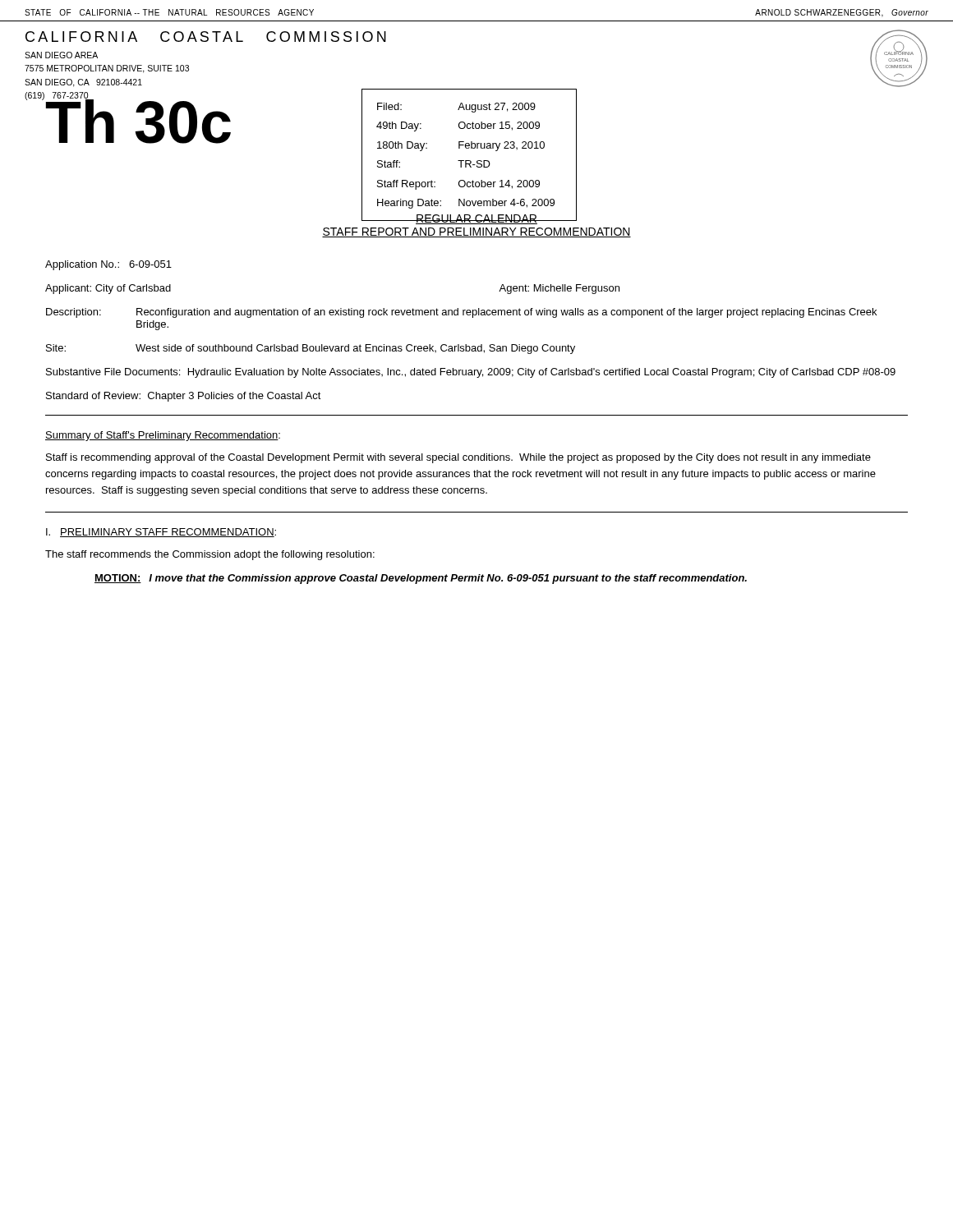
Task: Find the passage starting "Substantive File Documents:"
Action: [470, 372]
